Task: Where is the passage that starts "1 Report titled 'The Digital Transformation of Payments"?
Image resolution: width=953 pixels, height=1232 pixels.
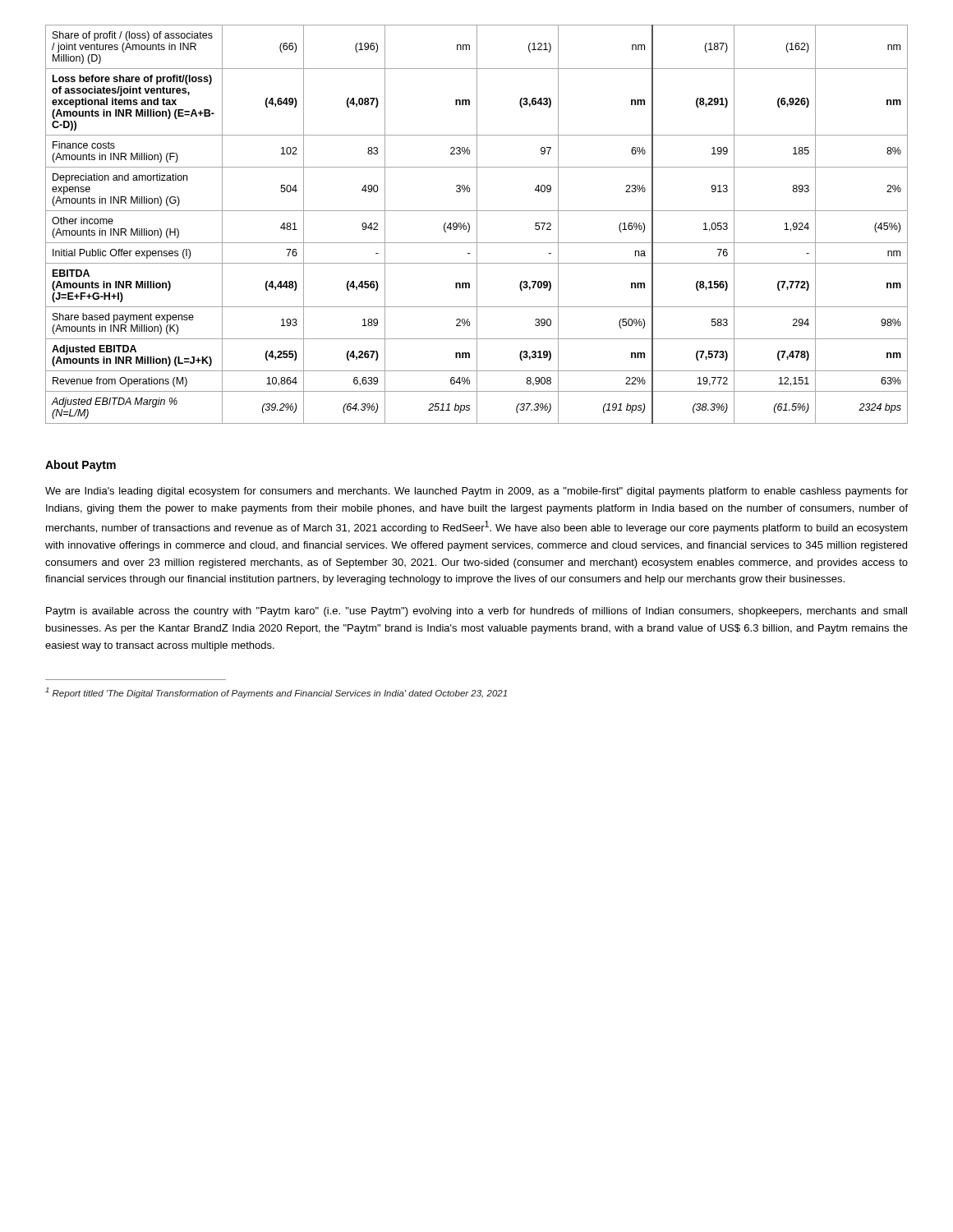Action: pyautogui.click(x=476, y=688)
